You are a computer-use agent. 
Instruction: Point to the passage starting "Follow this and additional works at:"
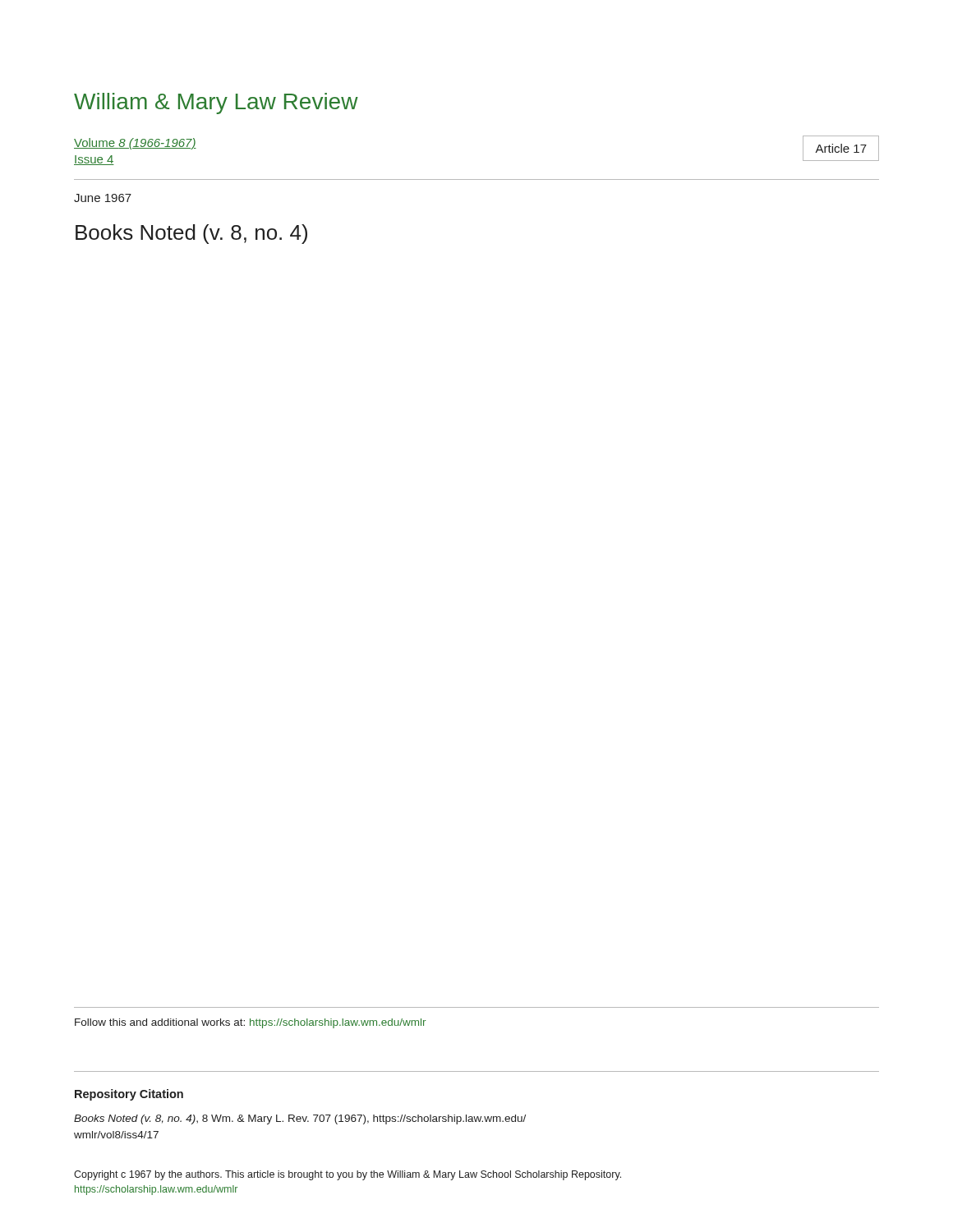[250, 1022]
